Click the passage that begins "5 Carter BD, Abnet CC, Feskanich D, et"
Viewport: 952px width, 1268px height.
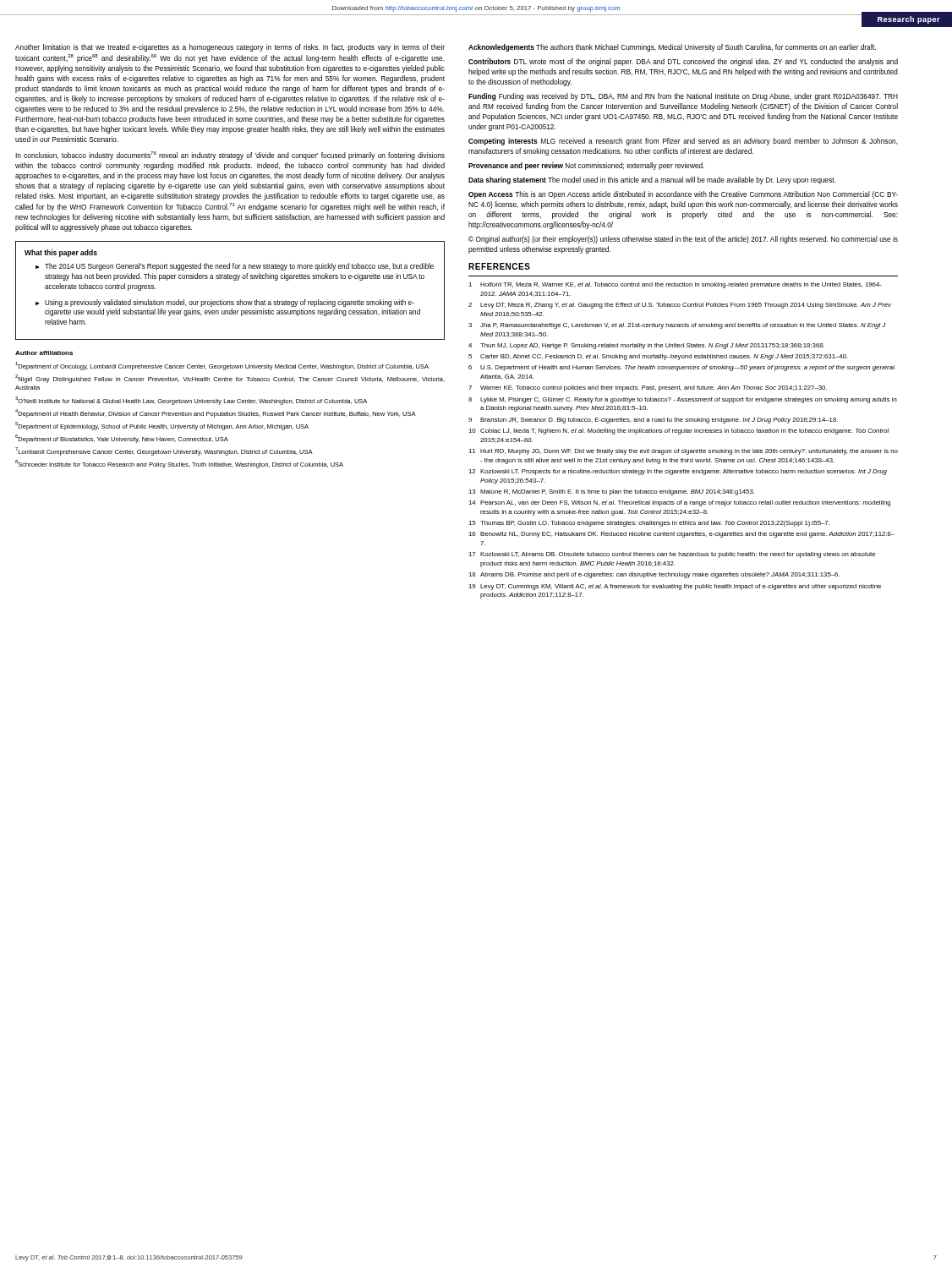click(658, 357)
